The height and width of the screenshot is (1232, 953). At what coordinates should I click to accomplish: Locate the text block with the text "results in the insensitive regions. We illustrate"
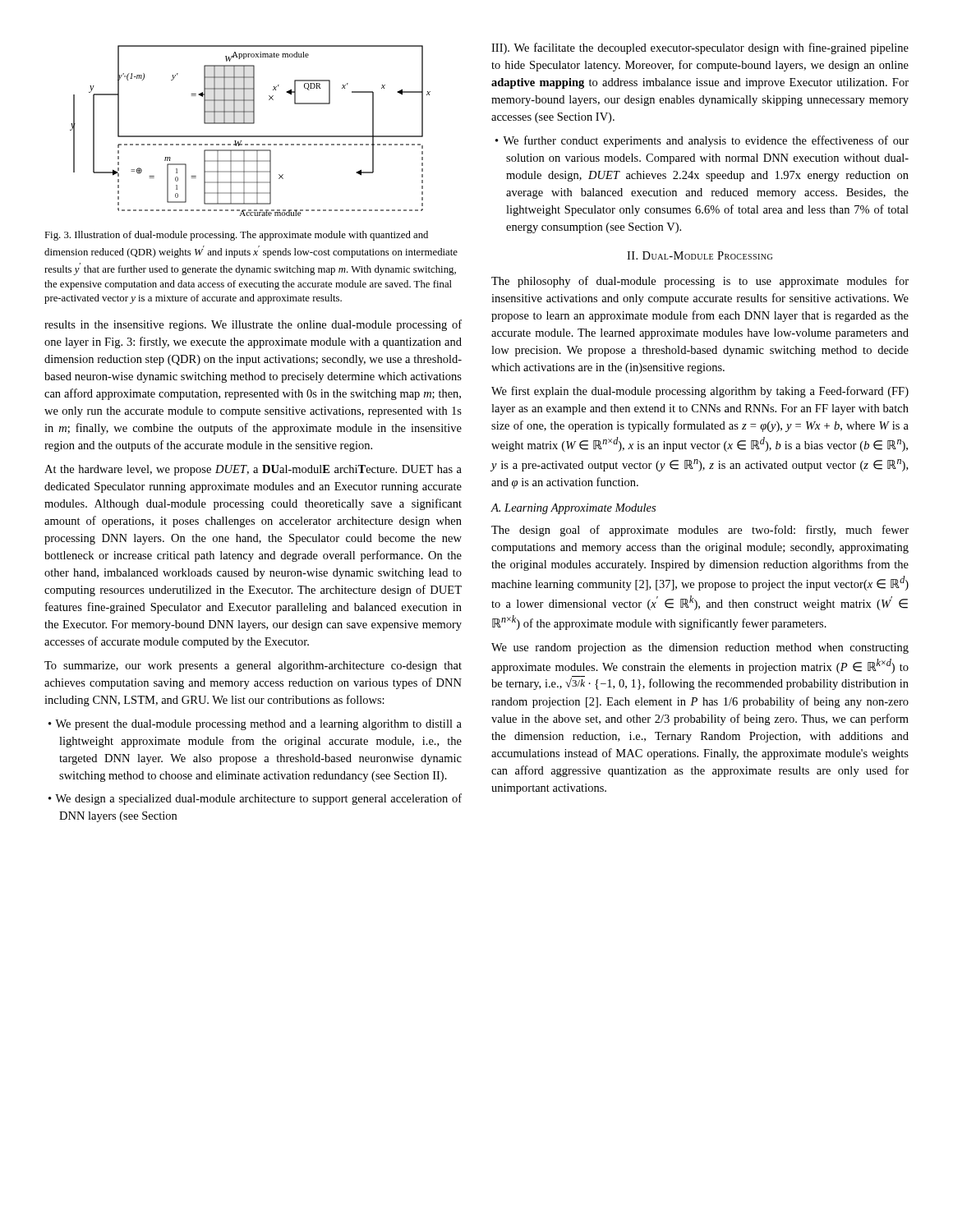[253, 385]
